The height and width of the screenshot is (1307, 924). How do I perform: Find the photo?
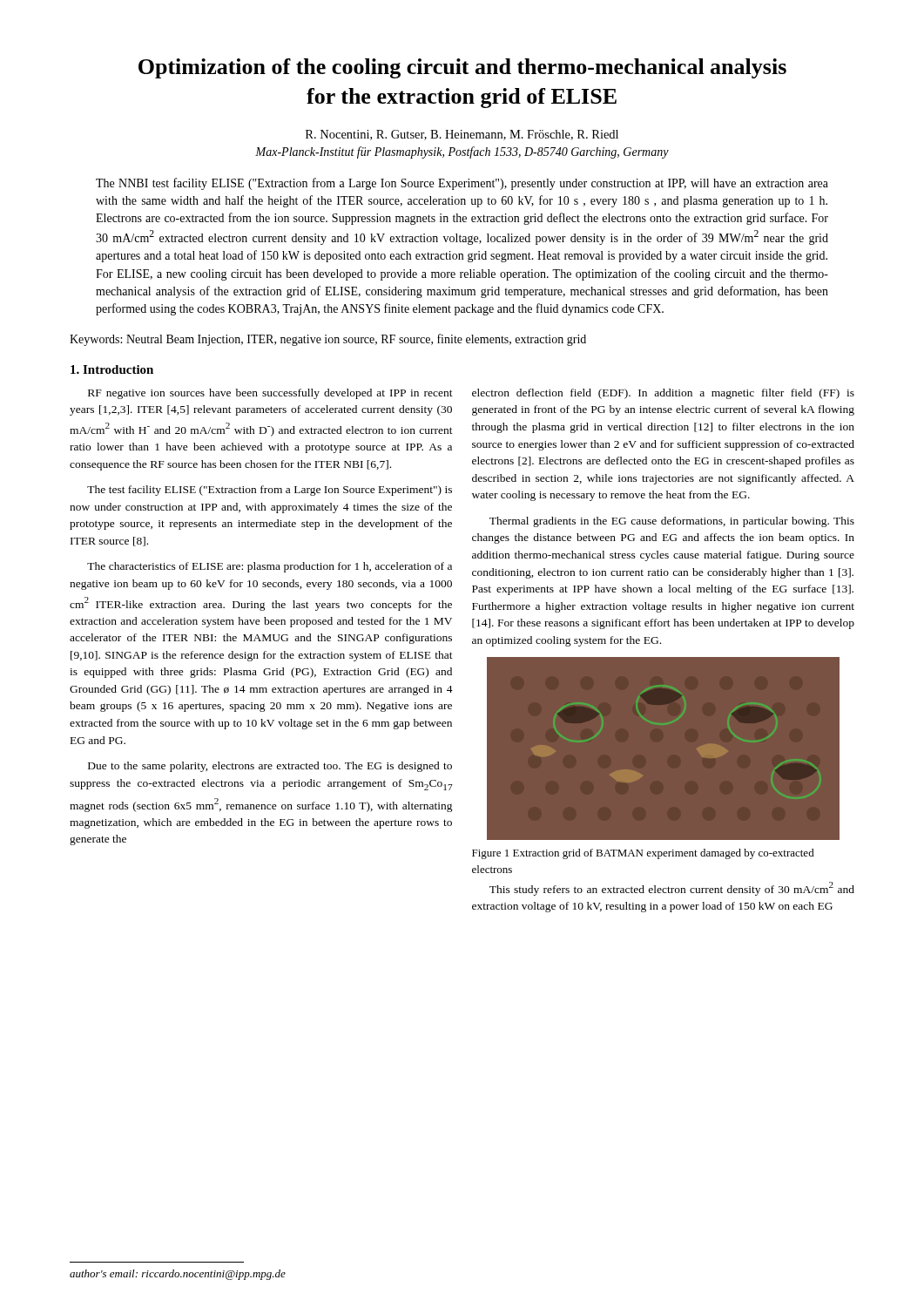click(663, 749)
